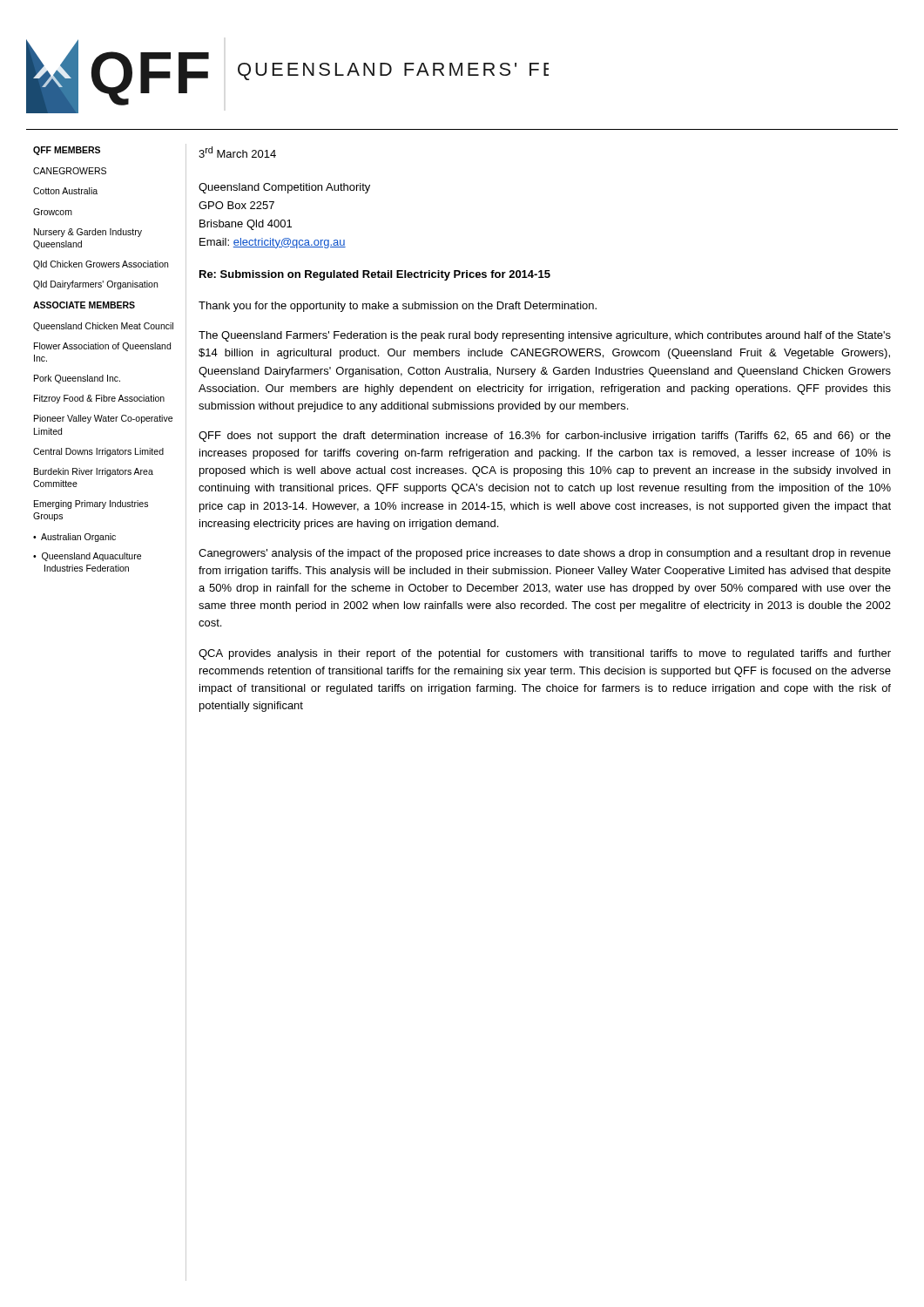The width and height of the screenshot is (924, 1307).
Task: Select the region starting "Fitzroy Food & Fibre"
Action: [99, 398]
